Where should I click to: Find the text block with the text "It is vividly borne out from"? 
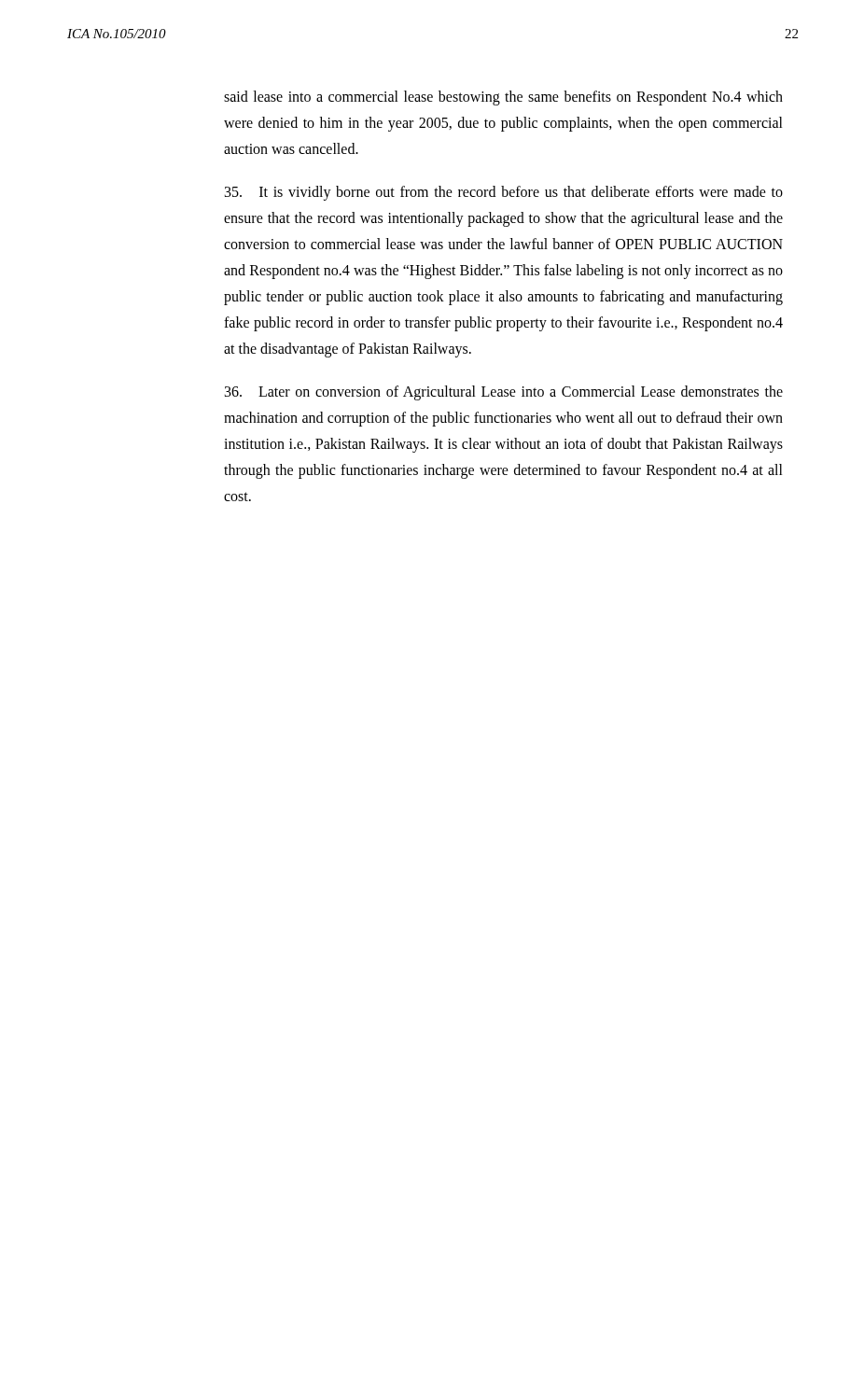tap(503, 270)
